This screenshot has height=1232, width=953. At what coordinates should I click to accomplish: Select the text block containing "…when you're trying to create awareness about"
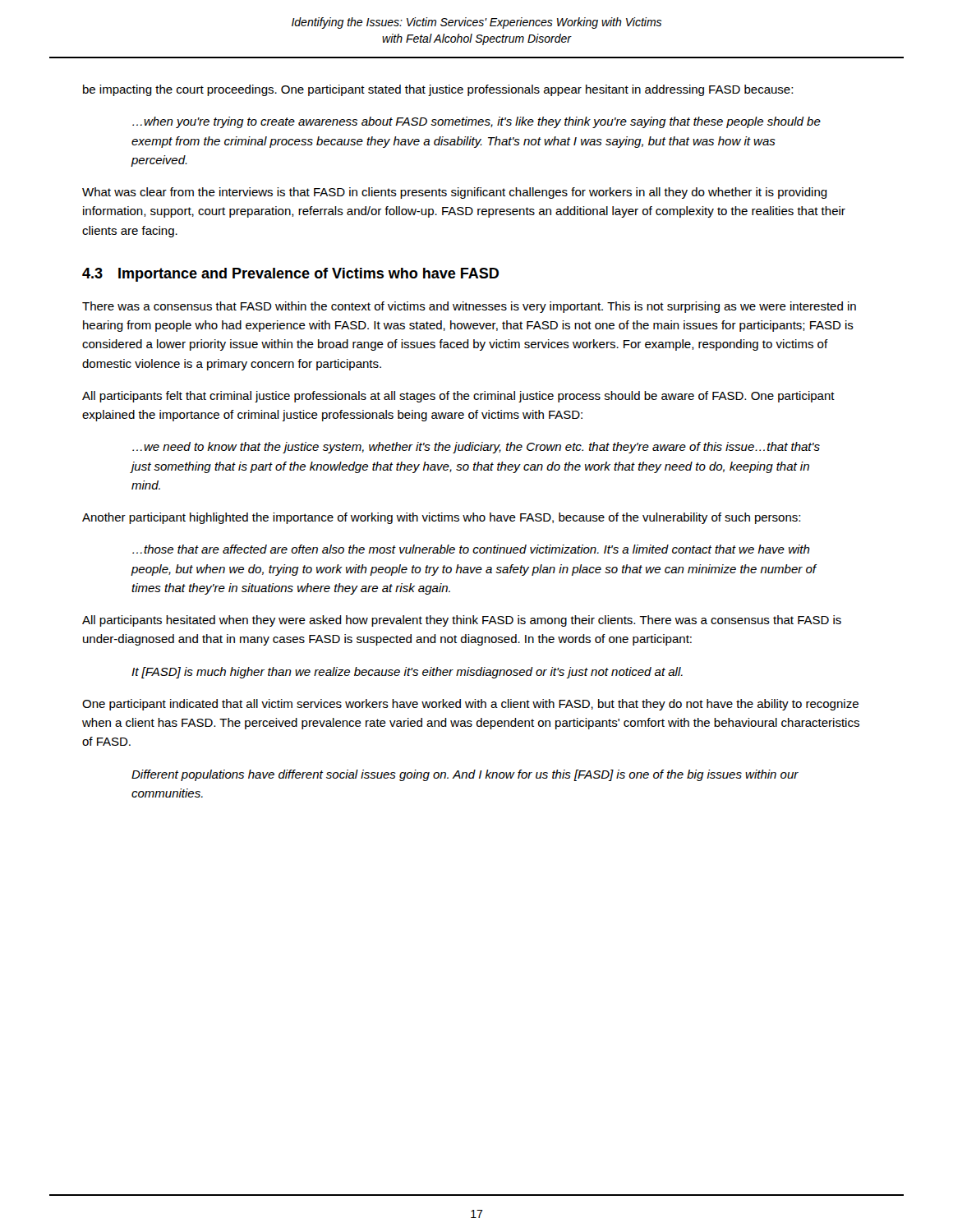pyautogui.click(x=476, y=141)
